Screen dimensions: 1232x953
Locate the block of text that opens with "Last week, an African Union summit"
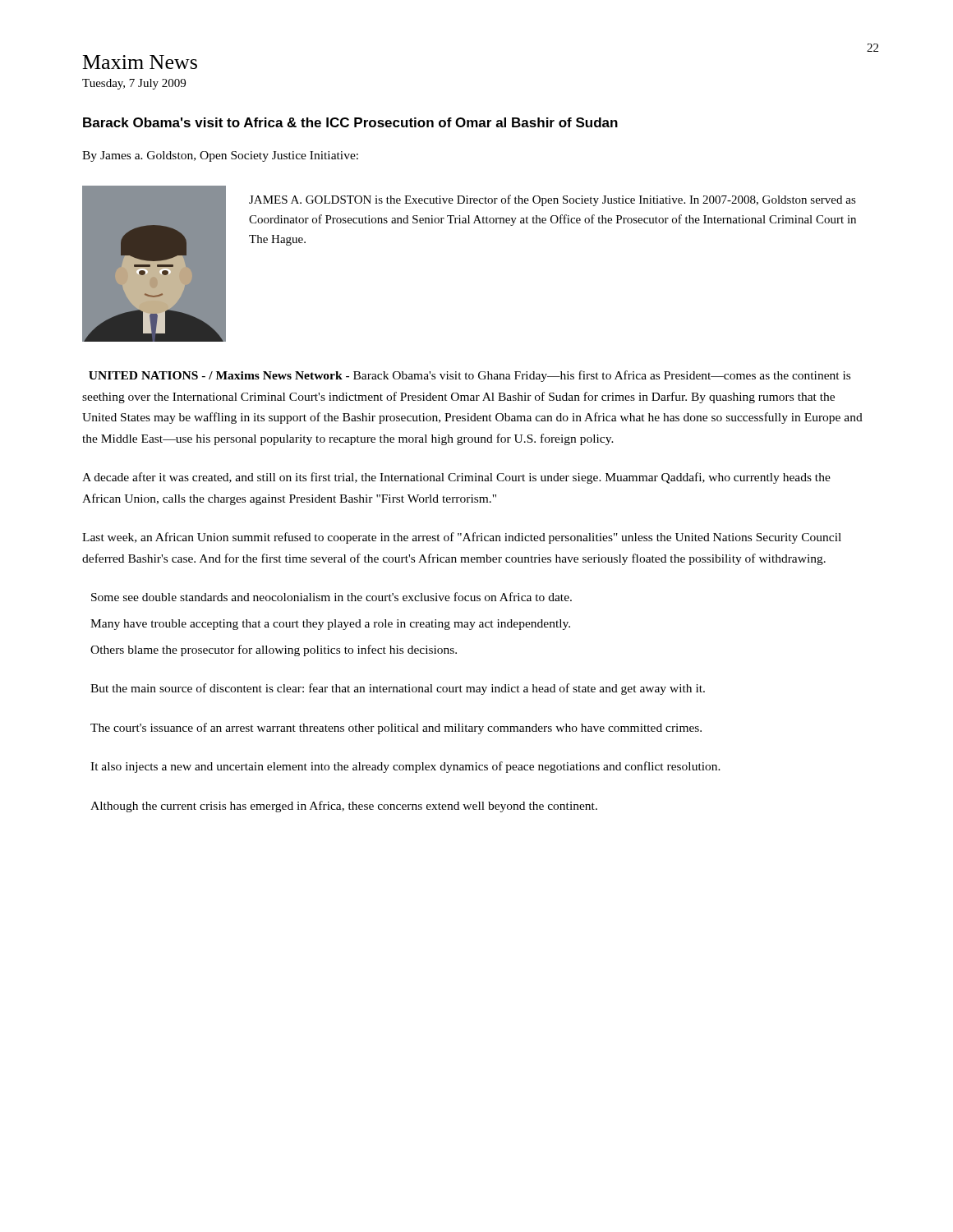point(462,548)
